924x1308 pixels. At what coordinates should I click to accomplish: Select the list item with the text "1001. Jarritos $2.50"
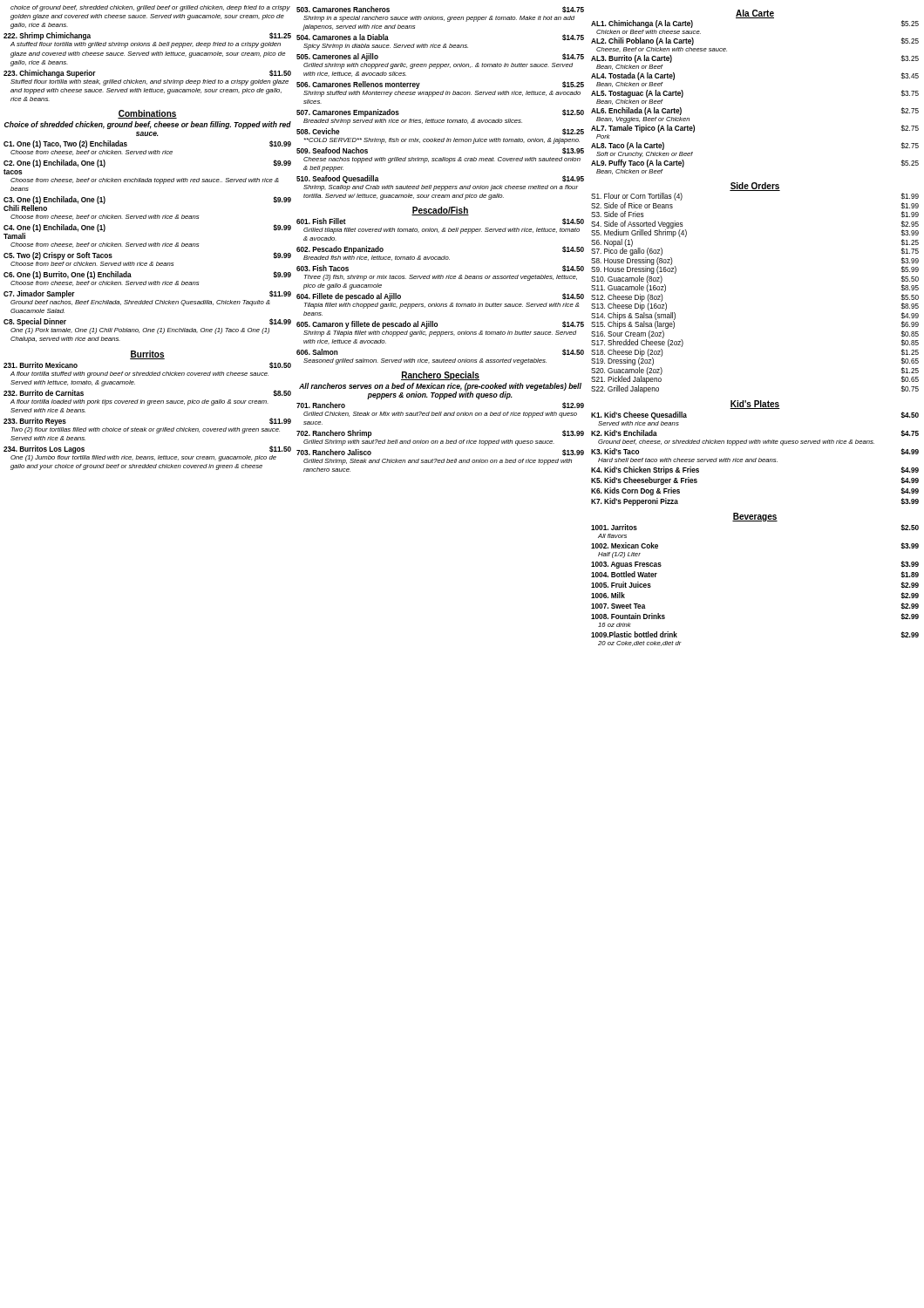coord(755,531)
